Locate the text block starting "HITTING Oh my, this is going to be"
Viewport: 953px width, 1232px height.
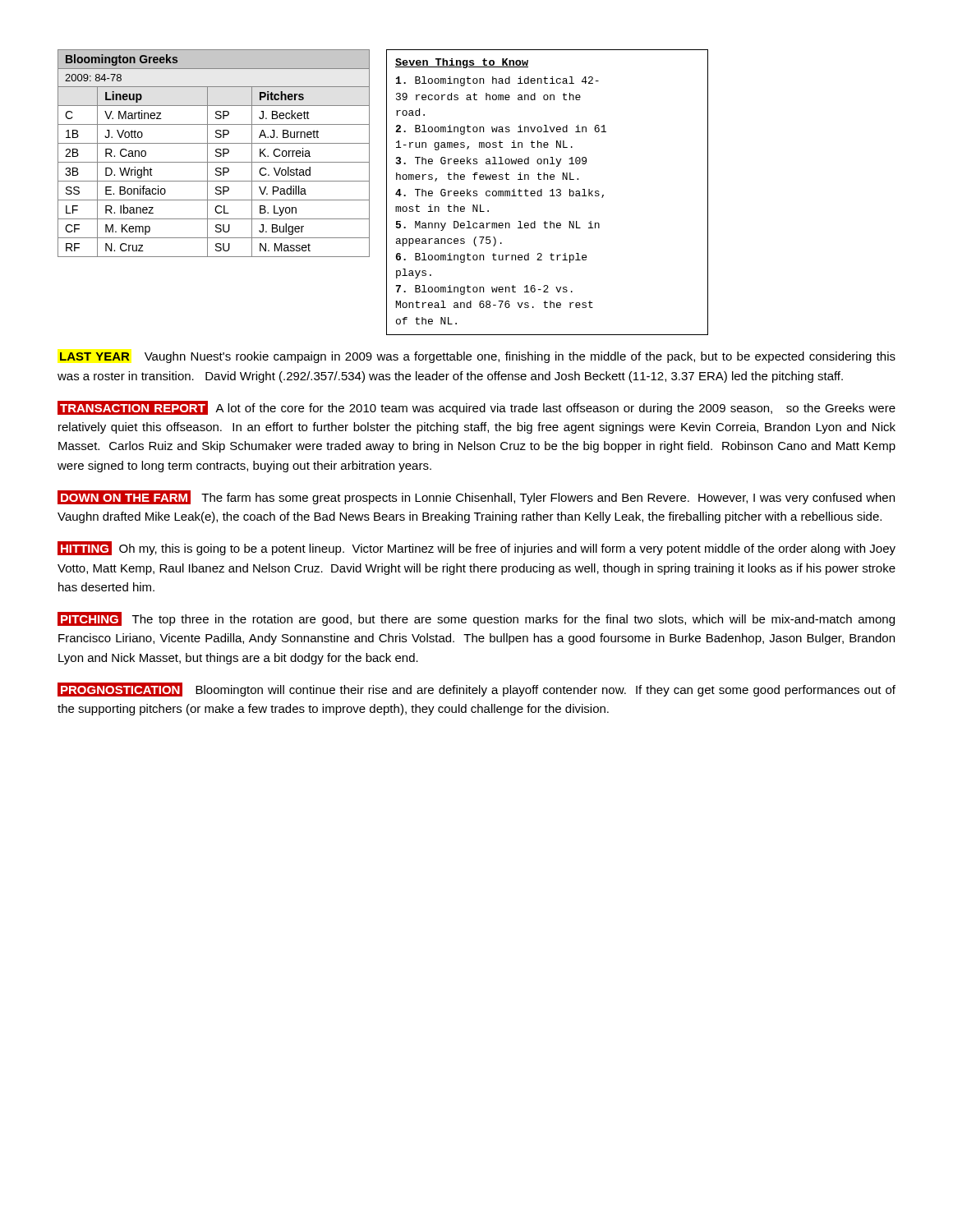[476, 568]
